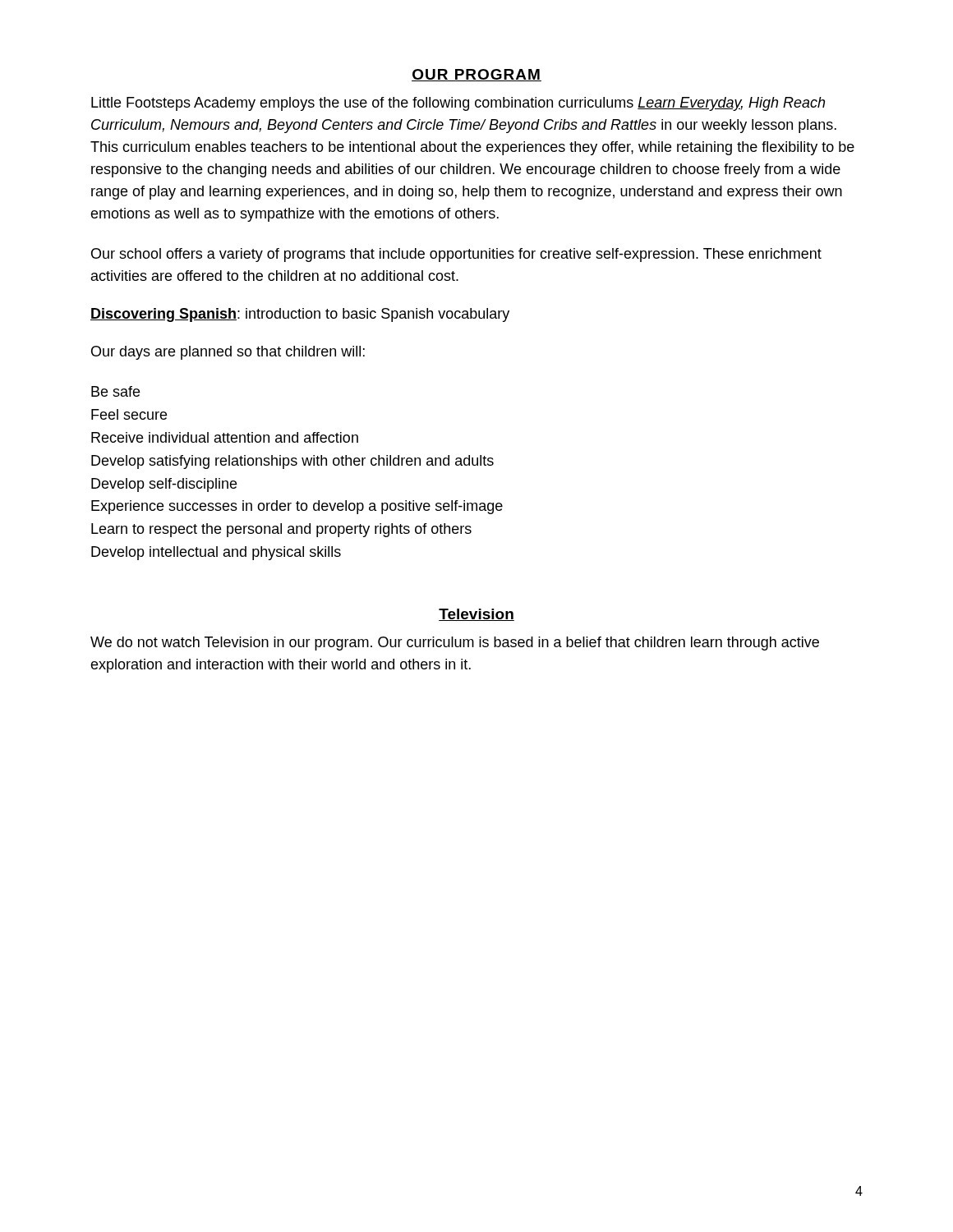Where does it say "Develop self-discipline"?
Screen dimensions: 1232x953
coord(164,483)
